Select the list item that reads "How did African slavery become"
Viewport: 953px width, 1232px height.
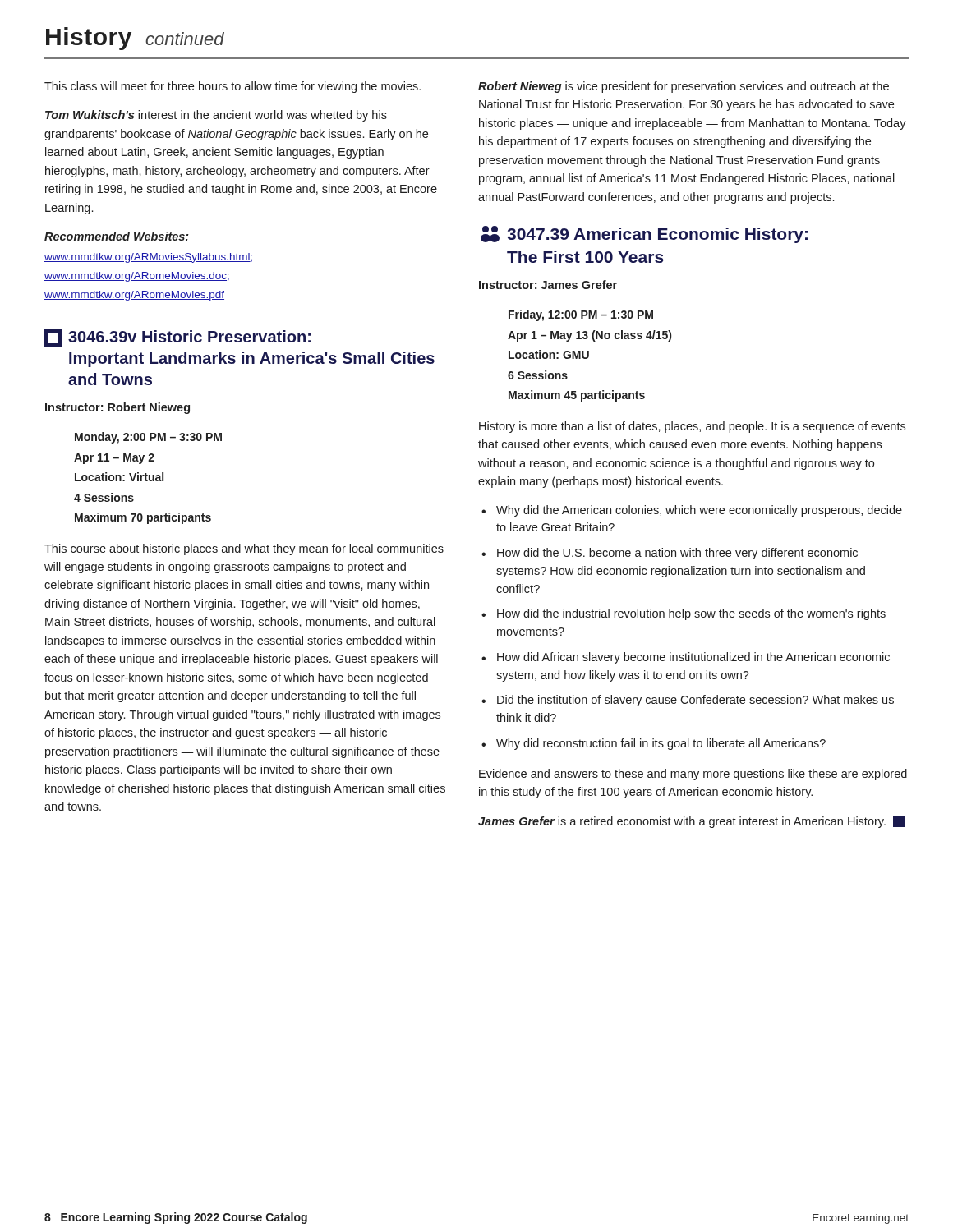click(x=693, y=666)
